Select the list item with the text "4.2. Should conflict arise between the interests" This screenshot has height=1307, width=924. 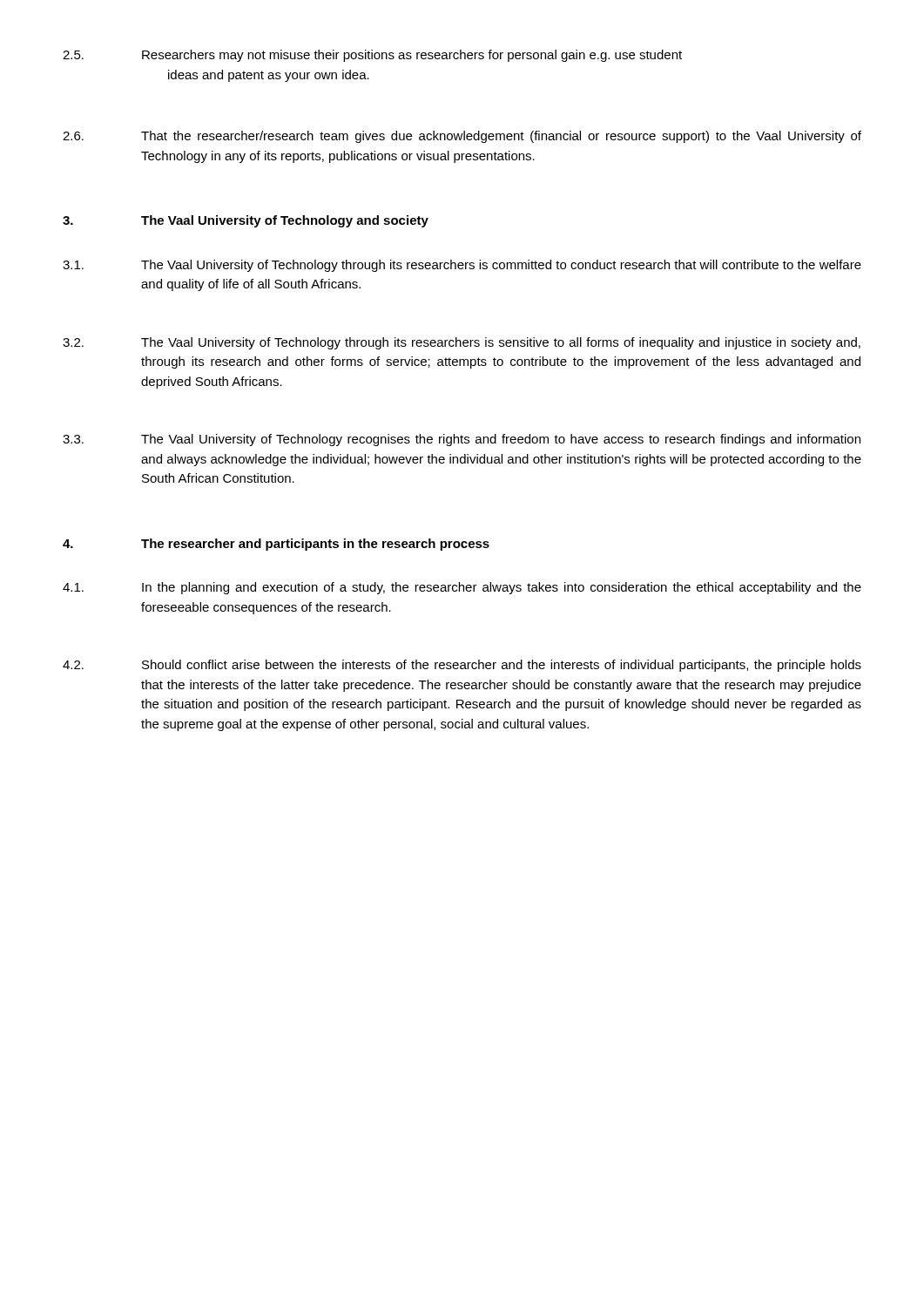pyautogui.click(x=462, y=694)
